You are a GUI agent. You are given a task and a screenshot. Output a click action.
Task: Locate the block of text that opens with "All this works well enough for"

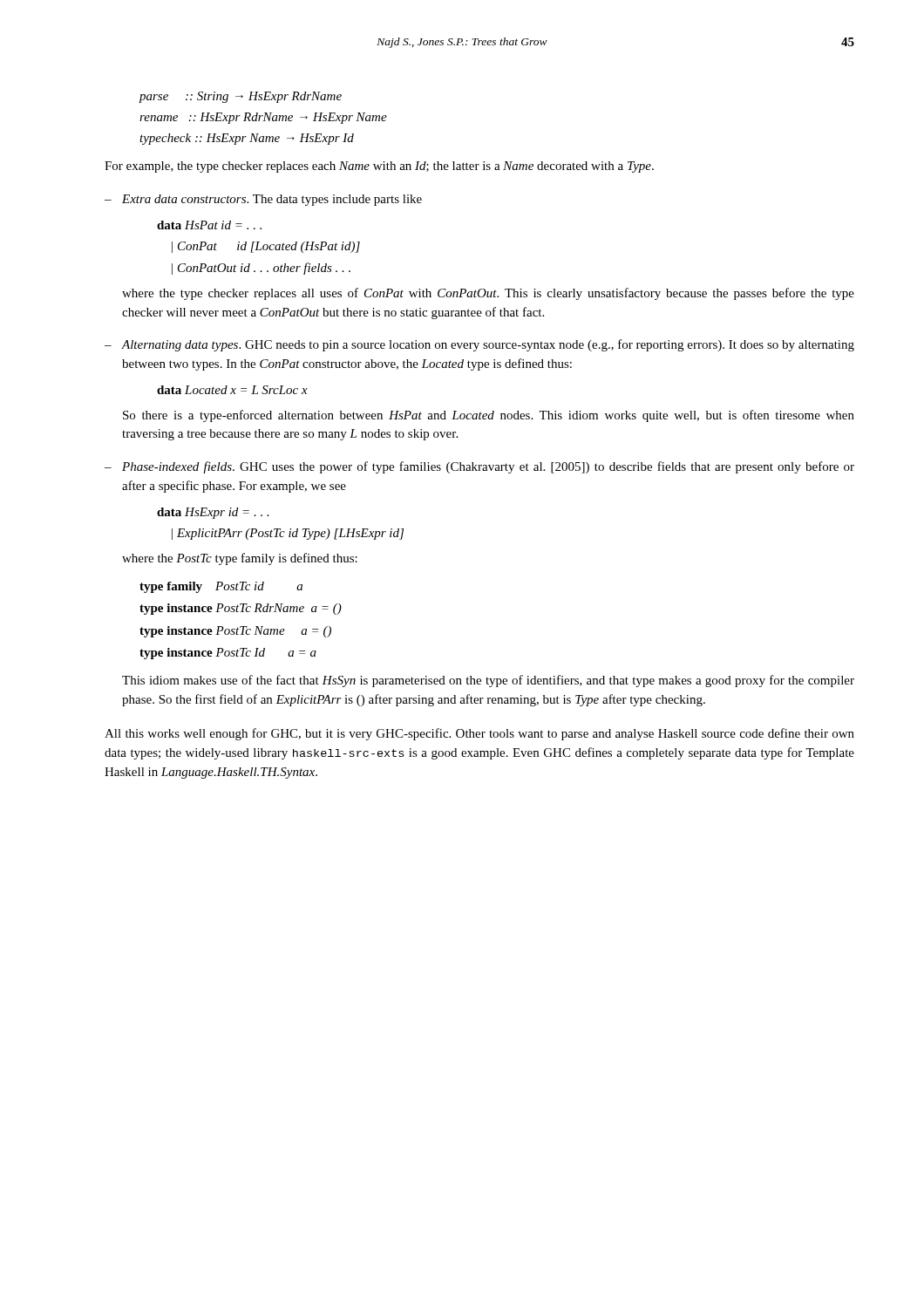[479, 753]
